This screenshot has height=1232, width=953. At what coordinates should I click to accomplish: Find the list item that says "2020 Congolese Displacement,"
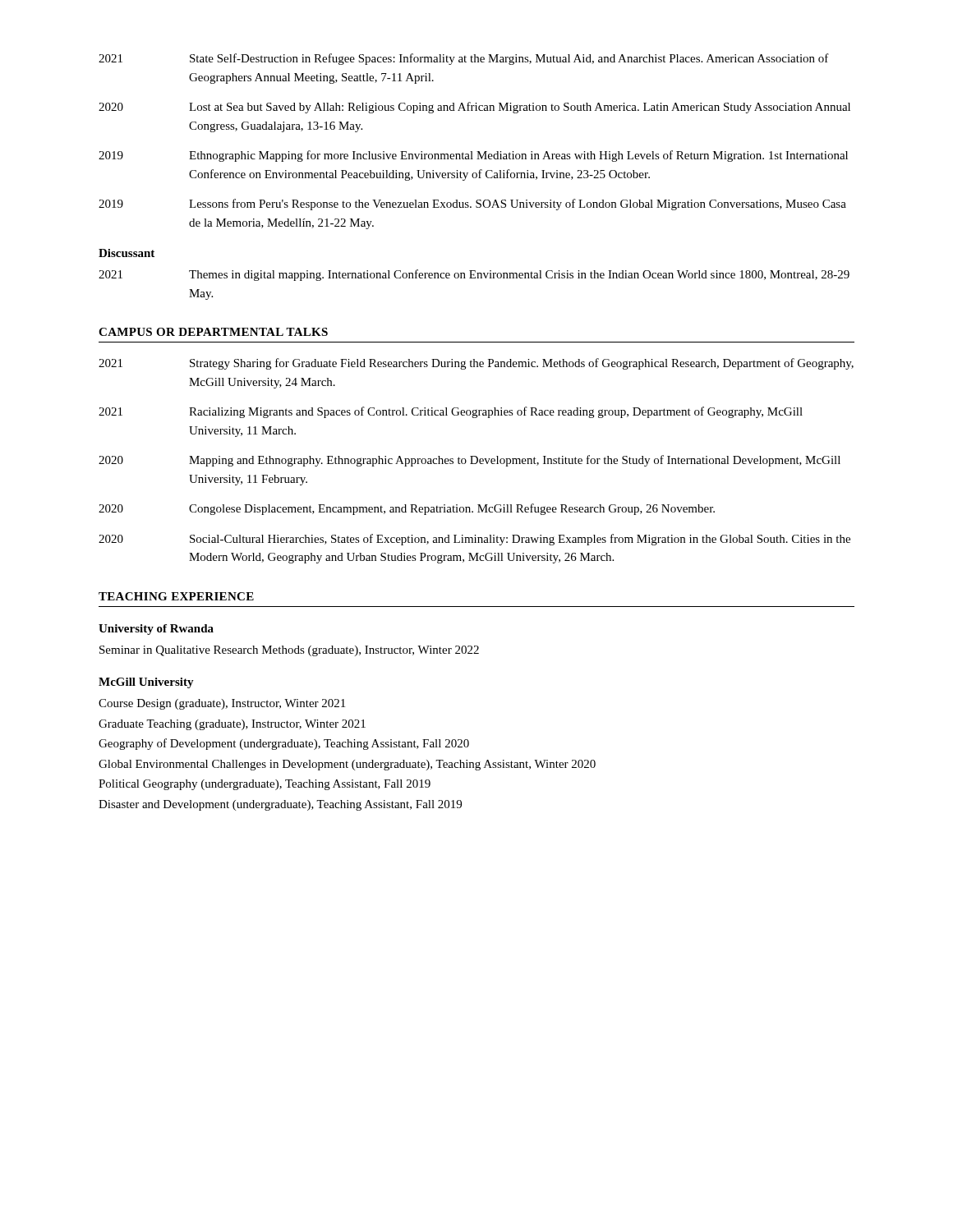[x=476, y=509]
